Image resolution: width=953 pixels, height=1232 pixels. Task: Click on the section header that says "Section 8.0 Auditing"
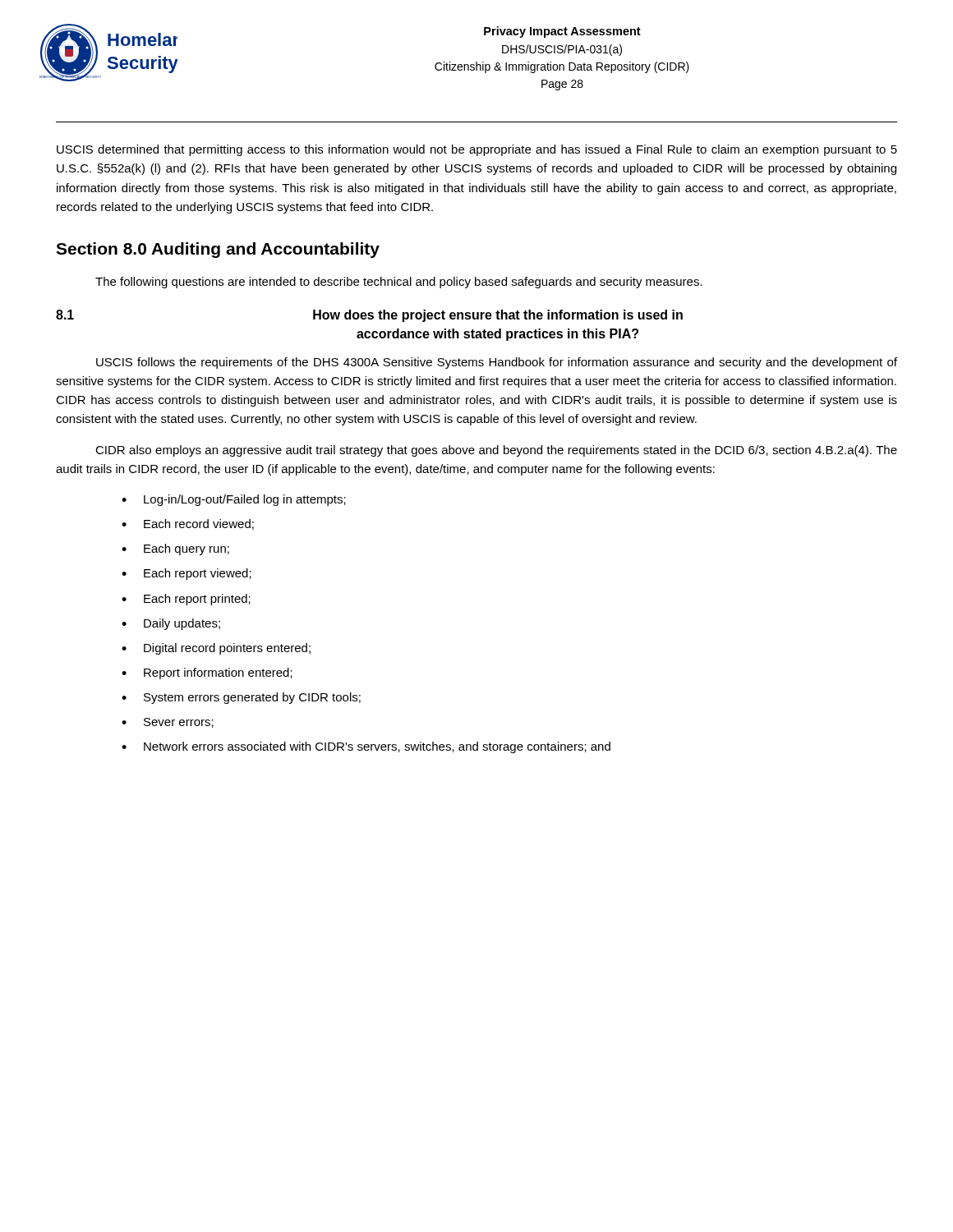pos(218,248)
